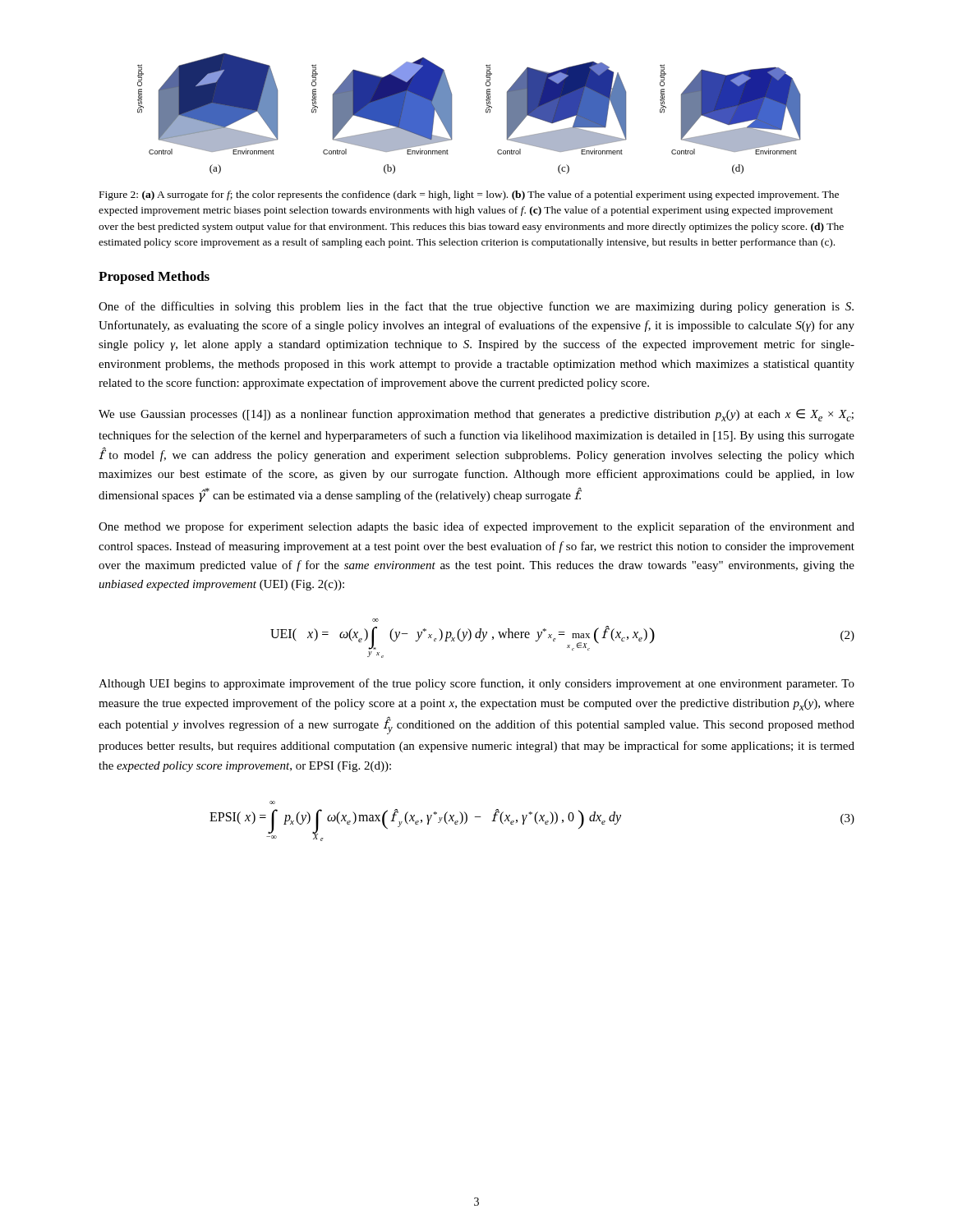Image resolution: width=953 pixels, height=1232 pixels.
Task: Click on the formula with the text "UEI( x ) = ω ( x"
Action: coord(476,636)
